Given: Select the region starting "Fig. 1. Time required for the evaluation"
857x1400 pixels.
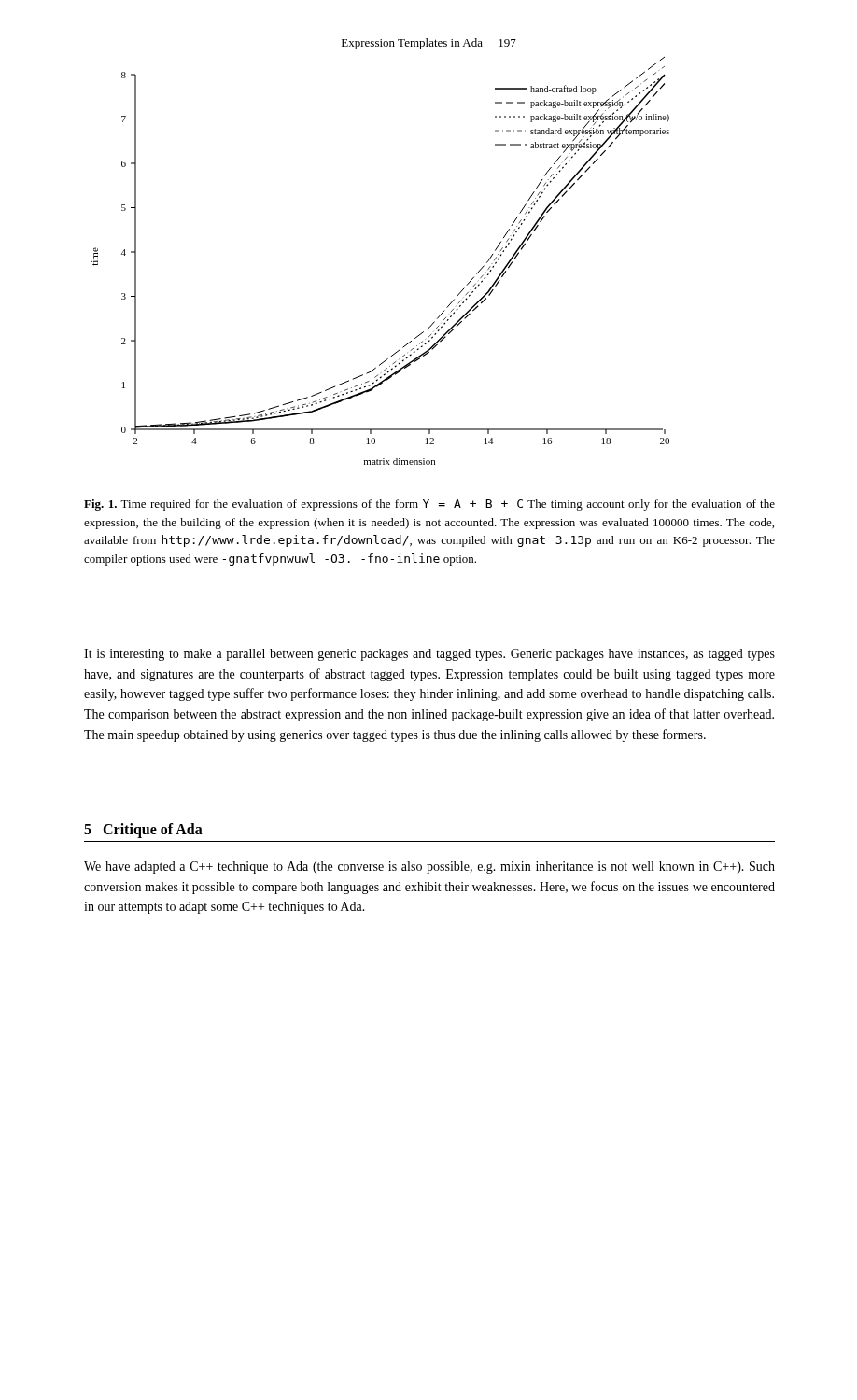Looking at the screenshot, I should point(429,531).
